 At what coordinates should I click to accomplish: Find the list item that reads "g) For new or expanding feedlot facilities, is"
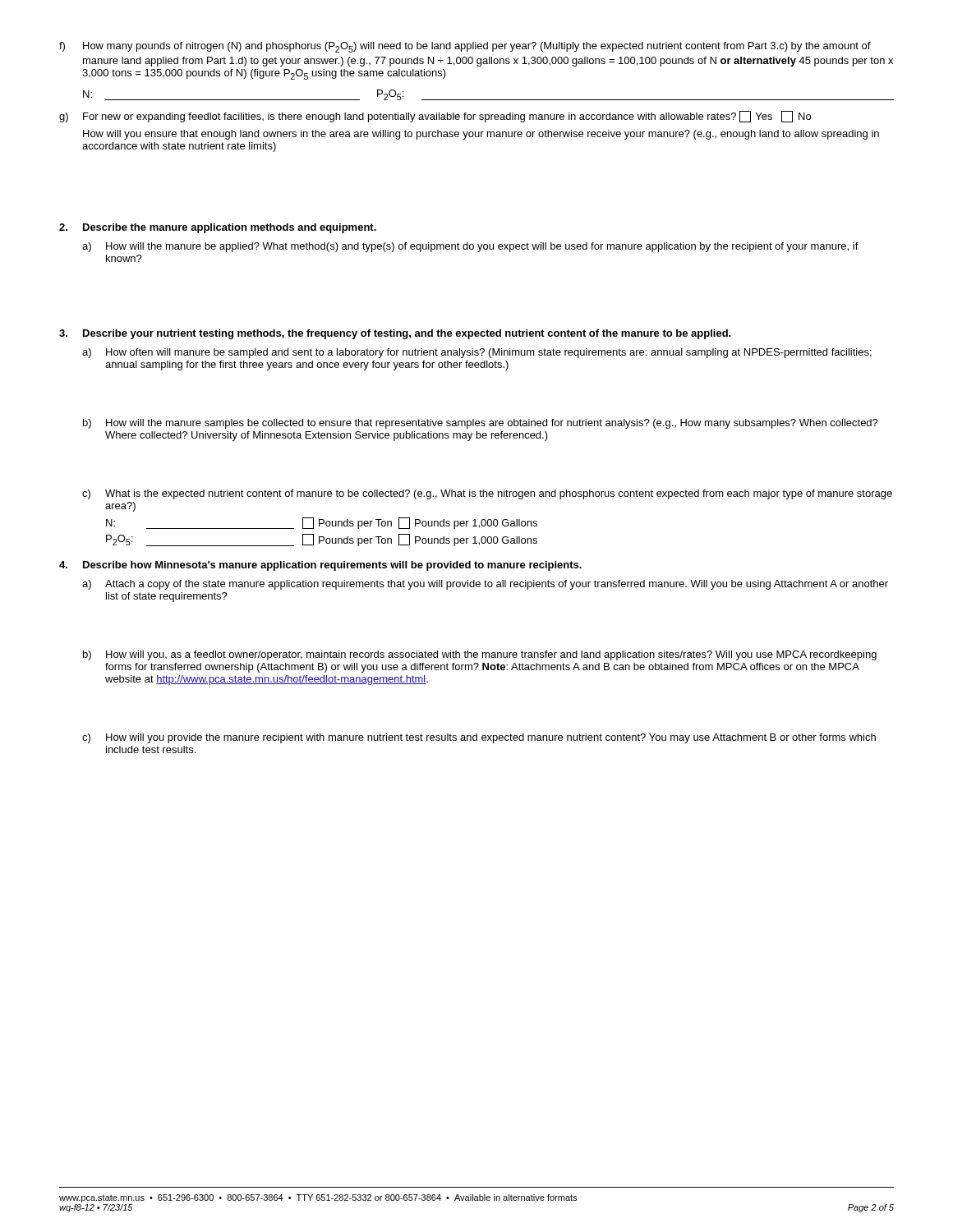click(476, 116)
